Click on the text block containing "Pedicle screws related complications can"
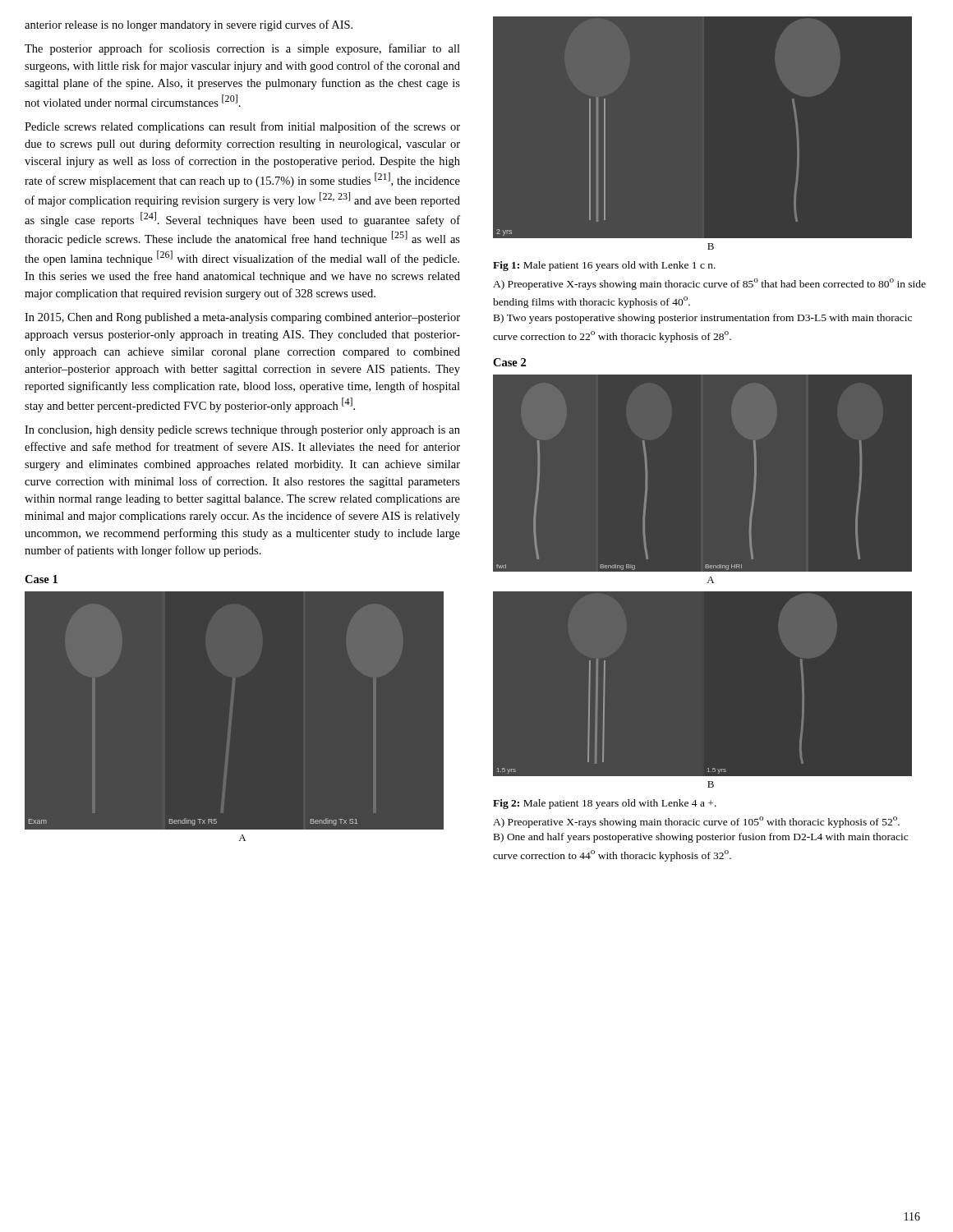This screenshot has height=1232, width=953. pos(242,210)
